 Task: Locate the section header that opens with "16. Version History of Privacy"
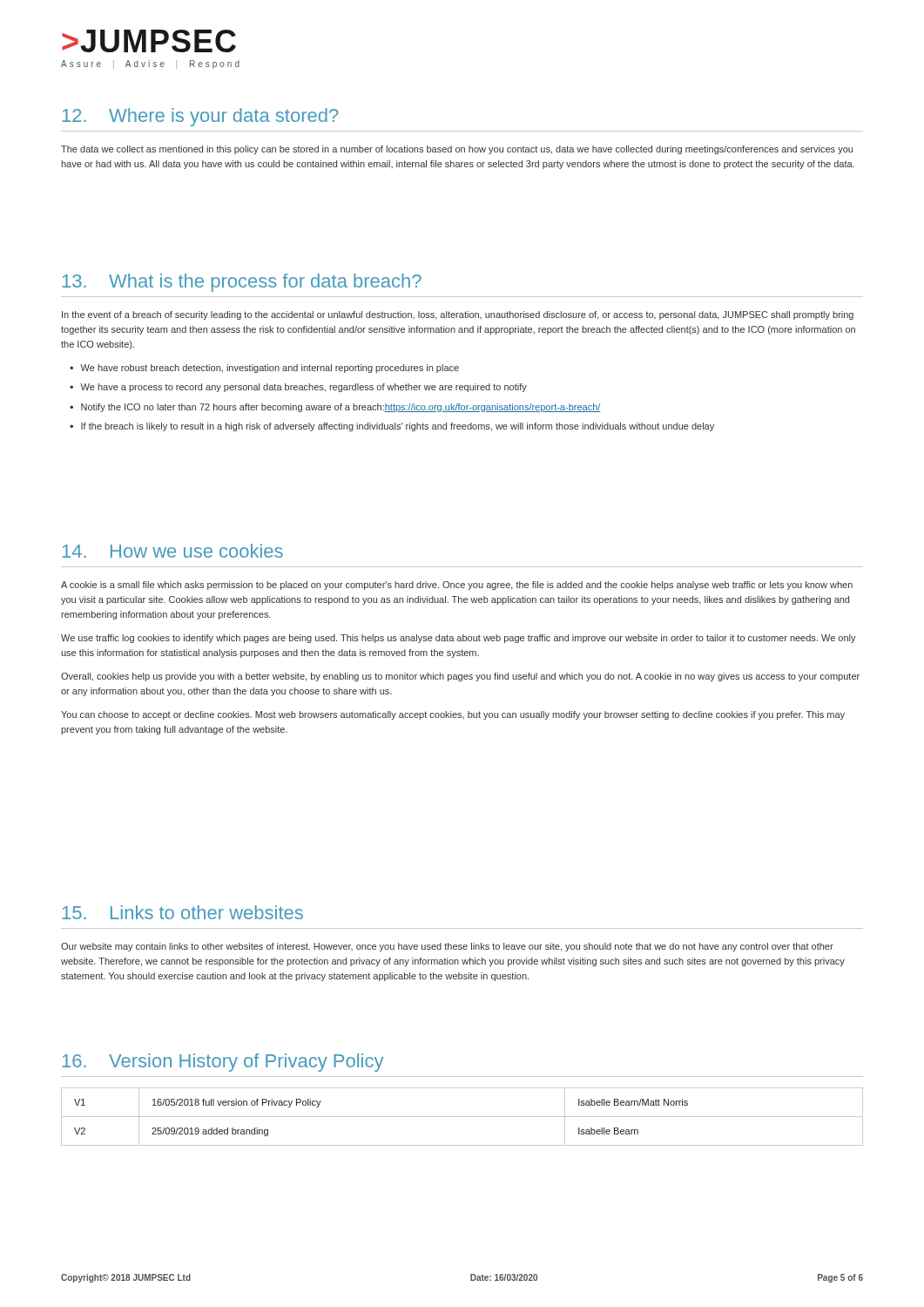click(x=223, y=1063)
